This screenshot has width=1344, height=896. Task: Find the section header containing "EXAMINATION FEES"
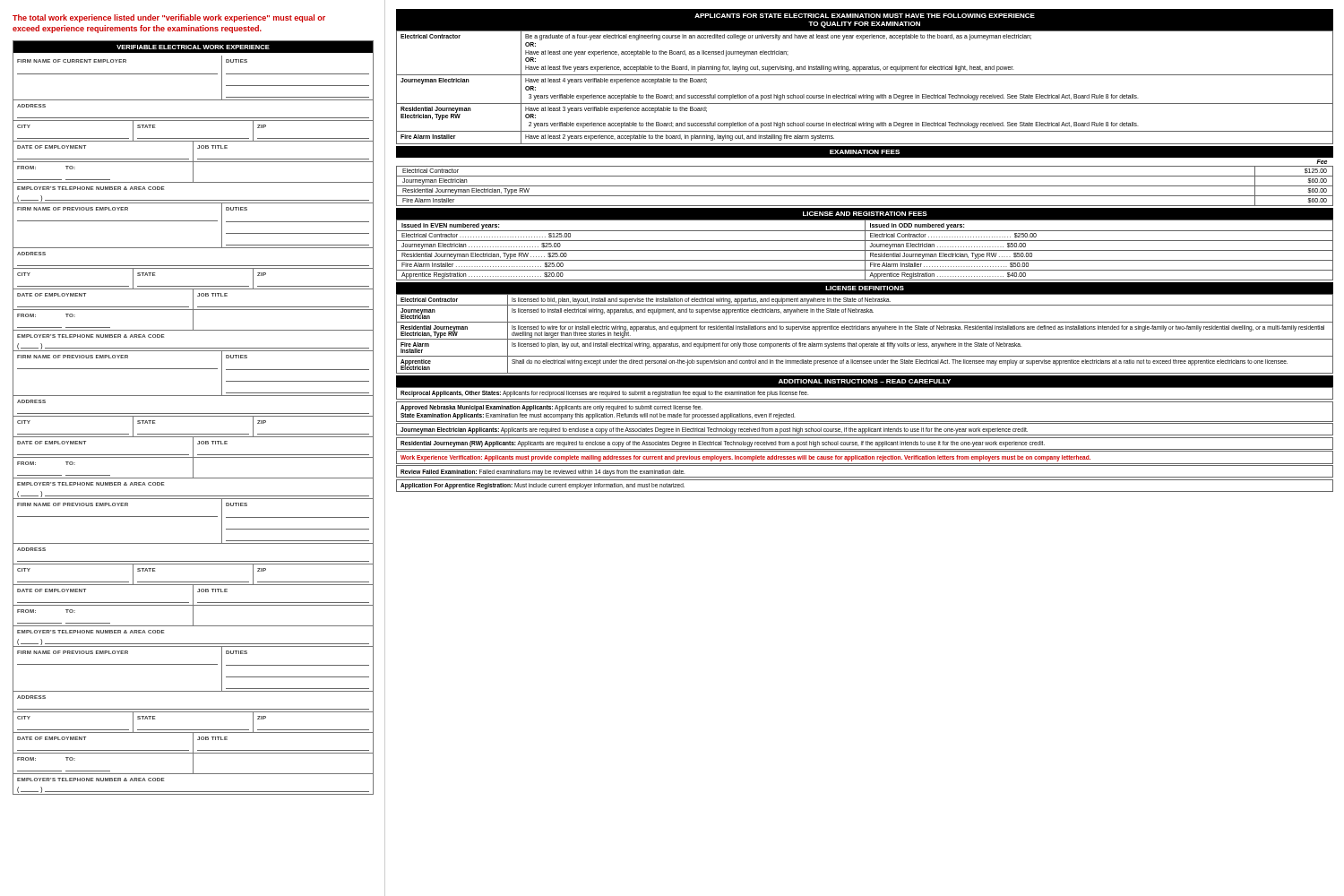[x=865, y=152]
